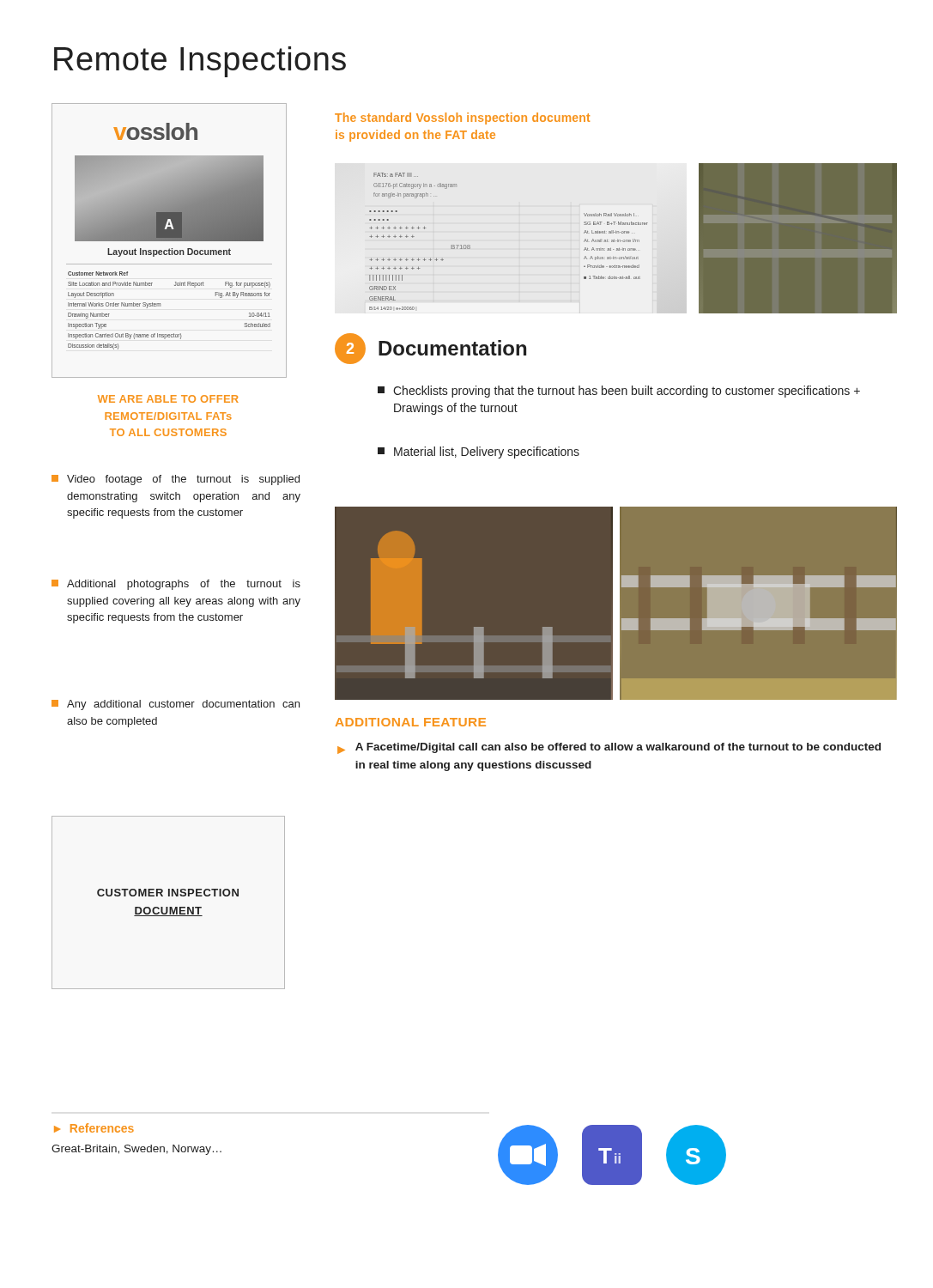Point to the block beginning "Any additional customer documentation"
The height and width of the screenshot is (1288, 933).
coord(176,712)
